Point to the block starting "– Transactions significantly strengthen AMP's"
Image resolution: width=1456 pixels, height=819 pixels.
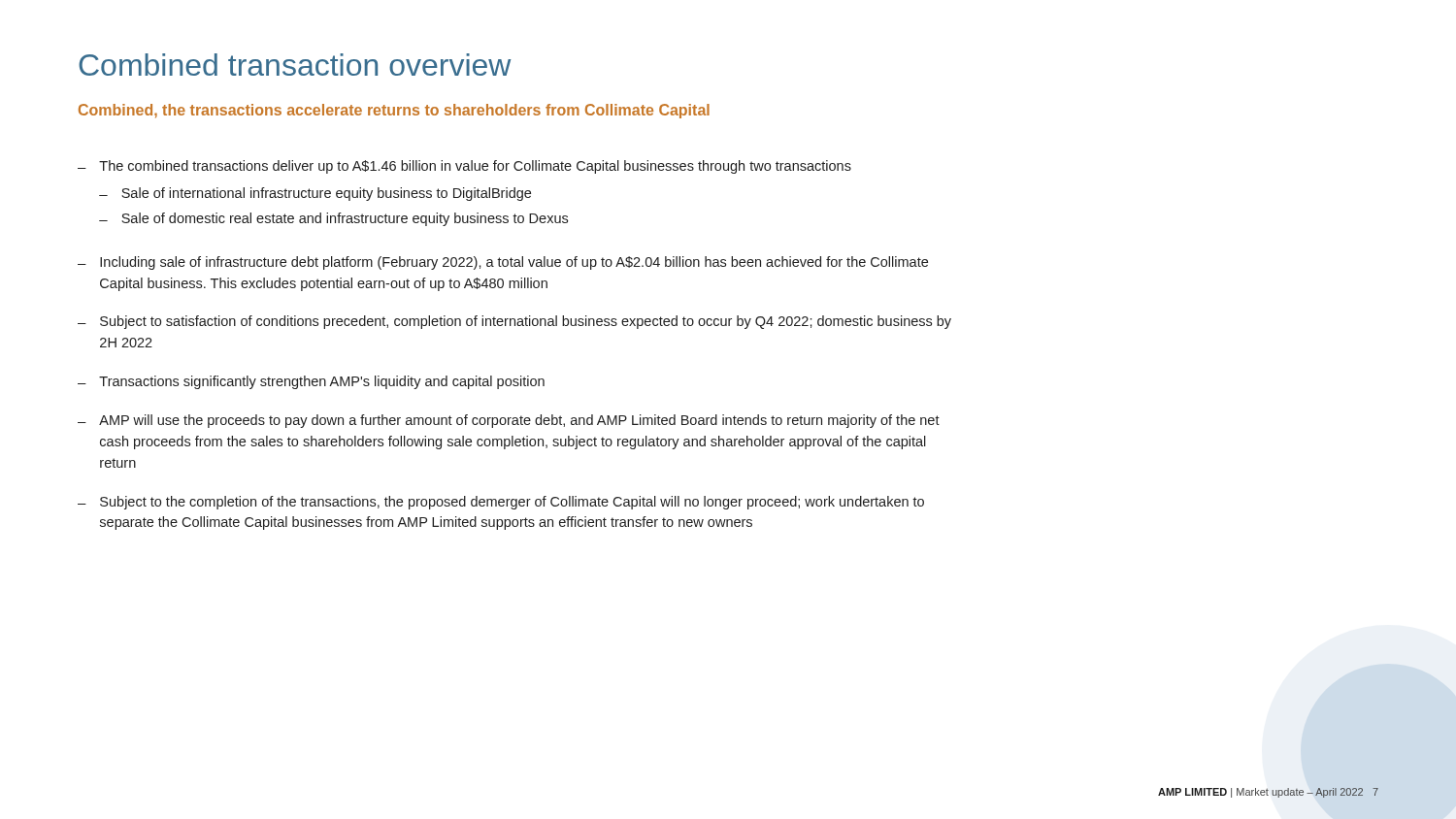[x=311, y=382]
